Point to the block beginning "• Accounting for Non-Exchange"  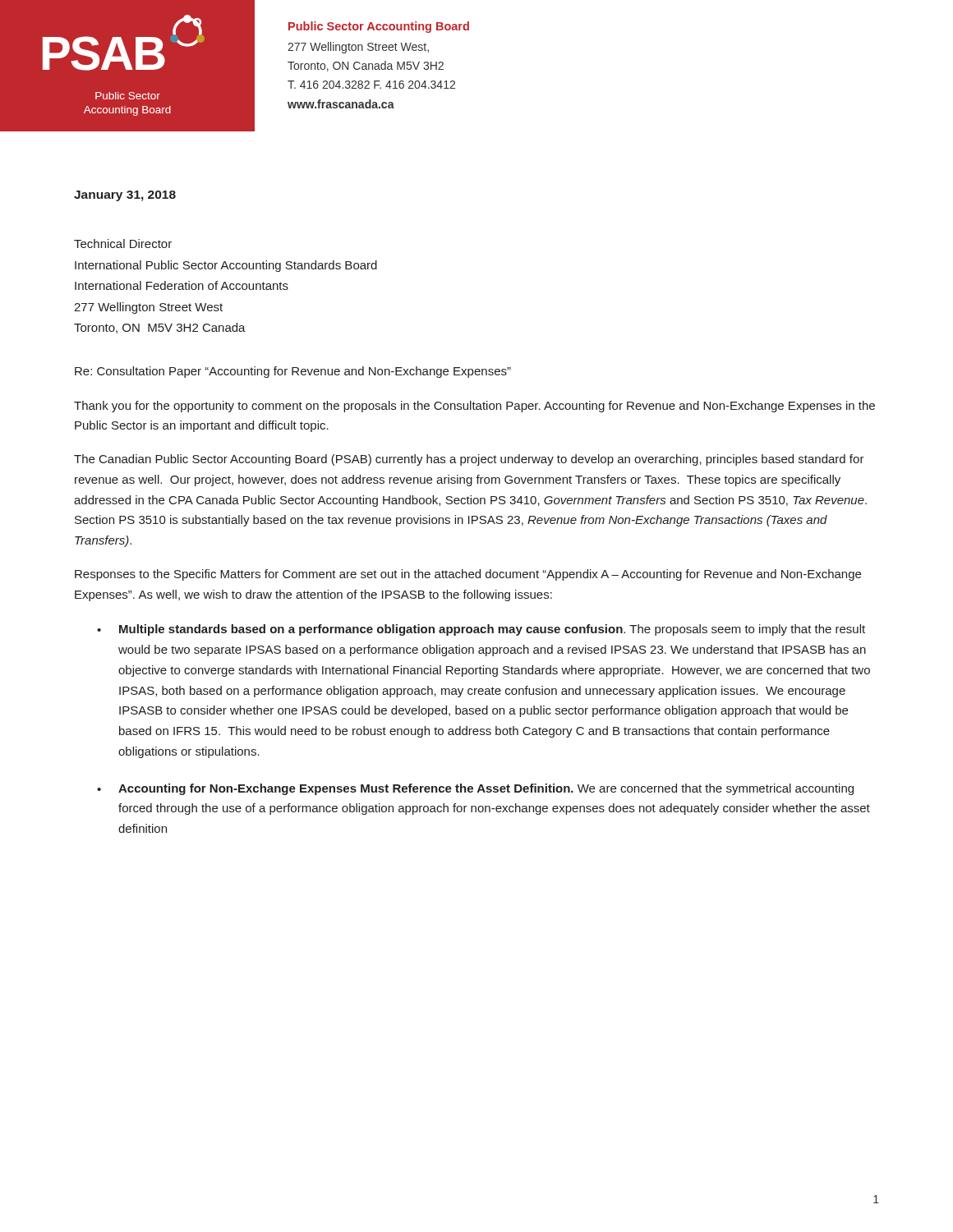(x=488, y=809)
